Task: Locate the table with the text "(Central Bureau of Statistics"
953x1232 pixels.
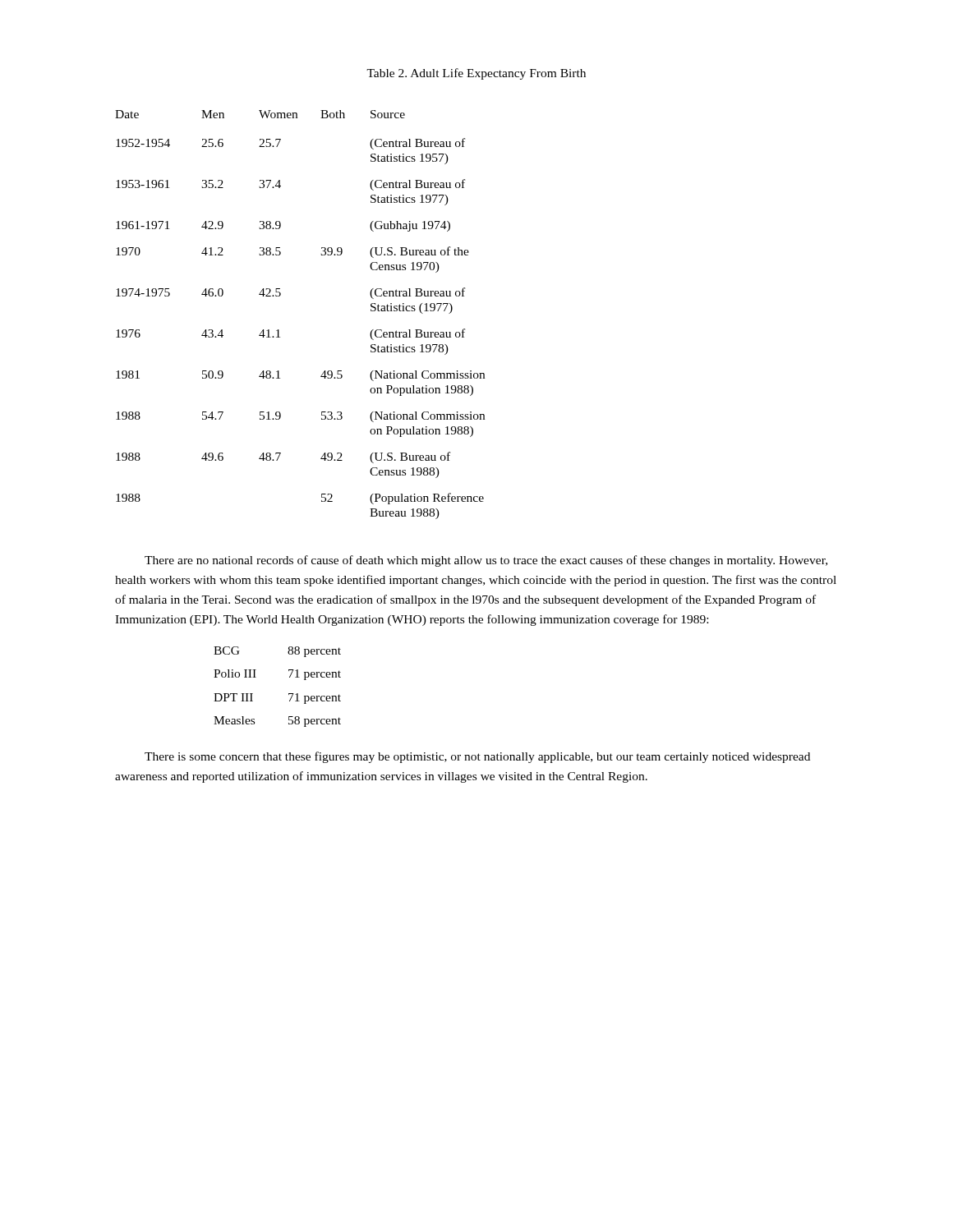Action: click(x=476, y=315)
